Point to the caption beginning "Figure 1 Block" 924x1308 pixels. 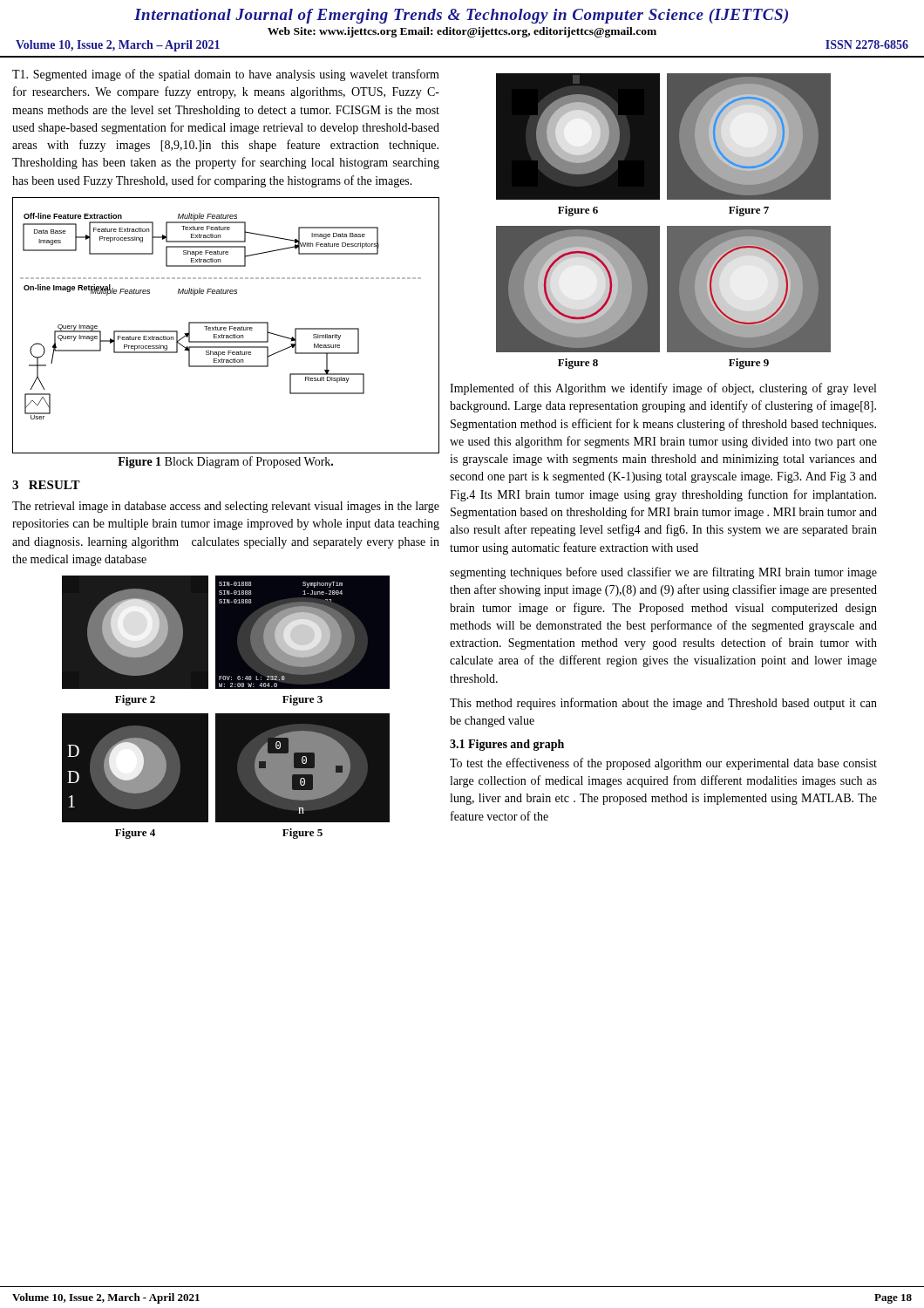point(226,462)
